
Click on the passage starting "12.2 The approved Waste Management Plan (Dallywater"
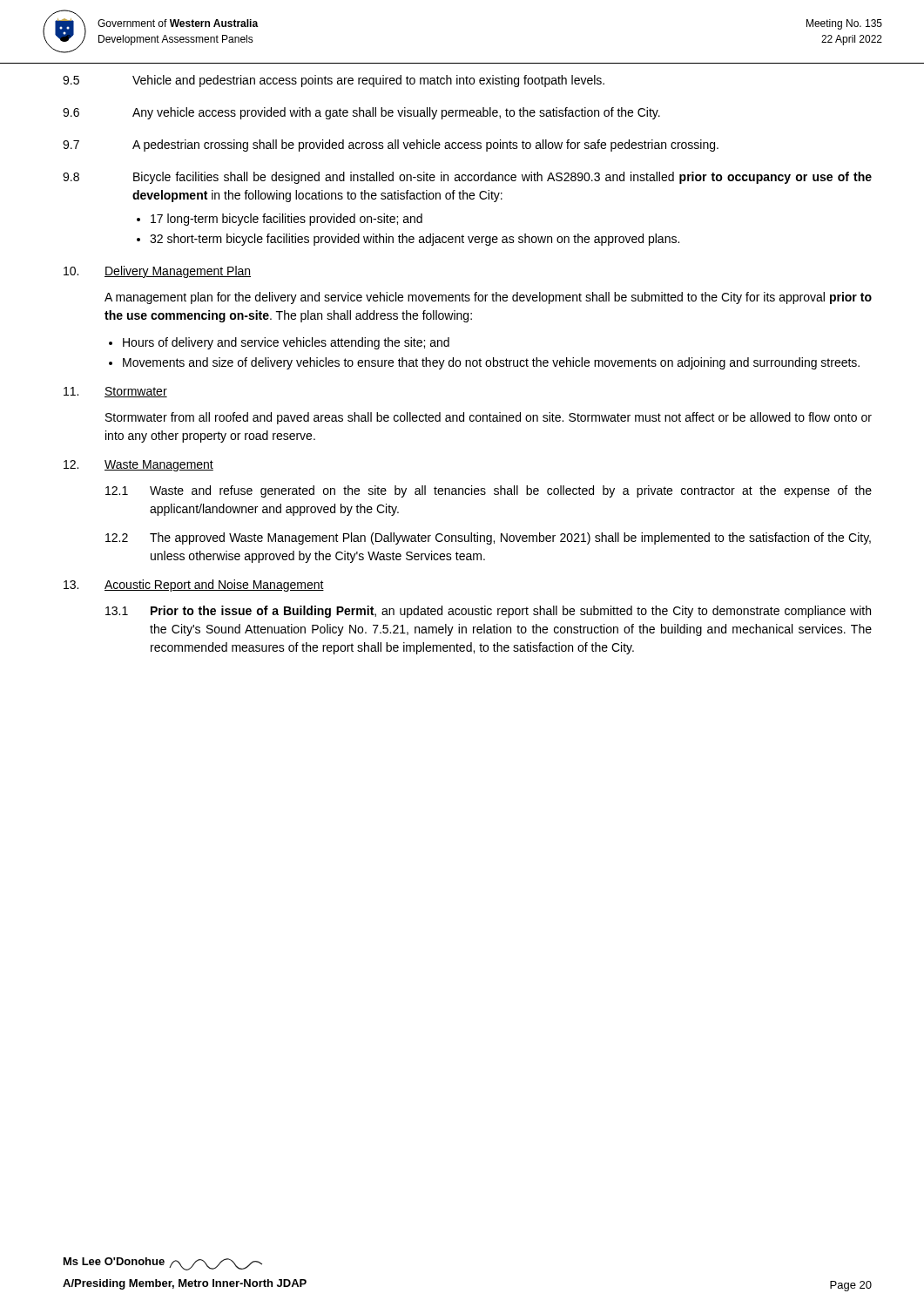click(488, 547)
